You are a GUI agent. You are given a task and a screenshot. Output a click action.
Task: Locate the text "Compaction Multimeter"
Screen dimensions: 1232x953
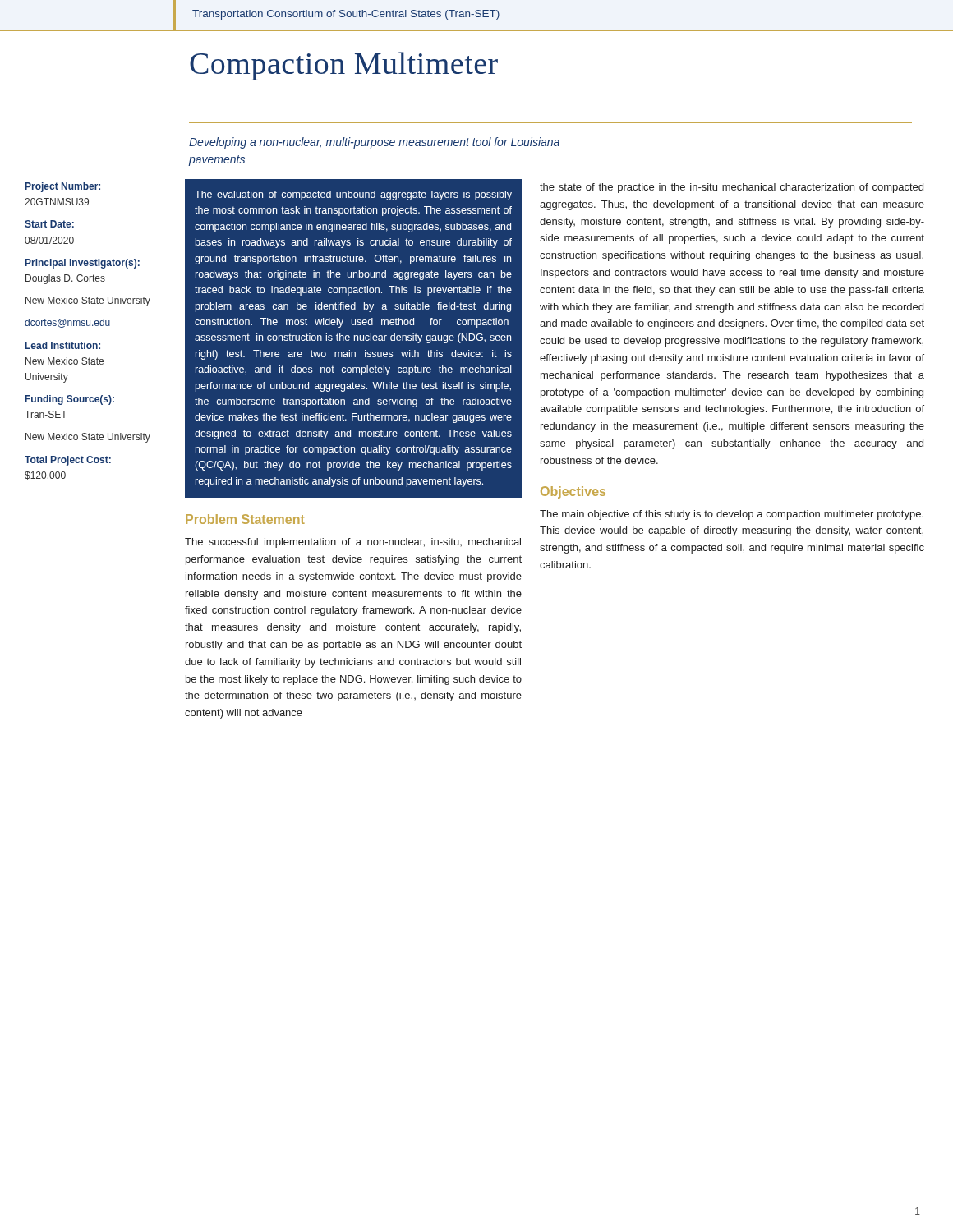pyautogui.click(x=344, y=66)
